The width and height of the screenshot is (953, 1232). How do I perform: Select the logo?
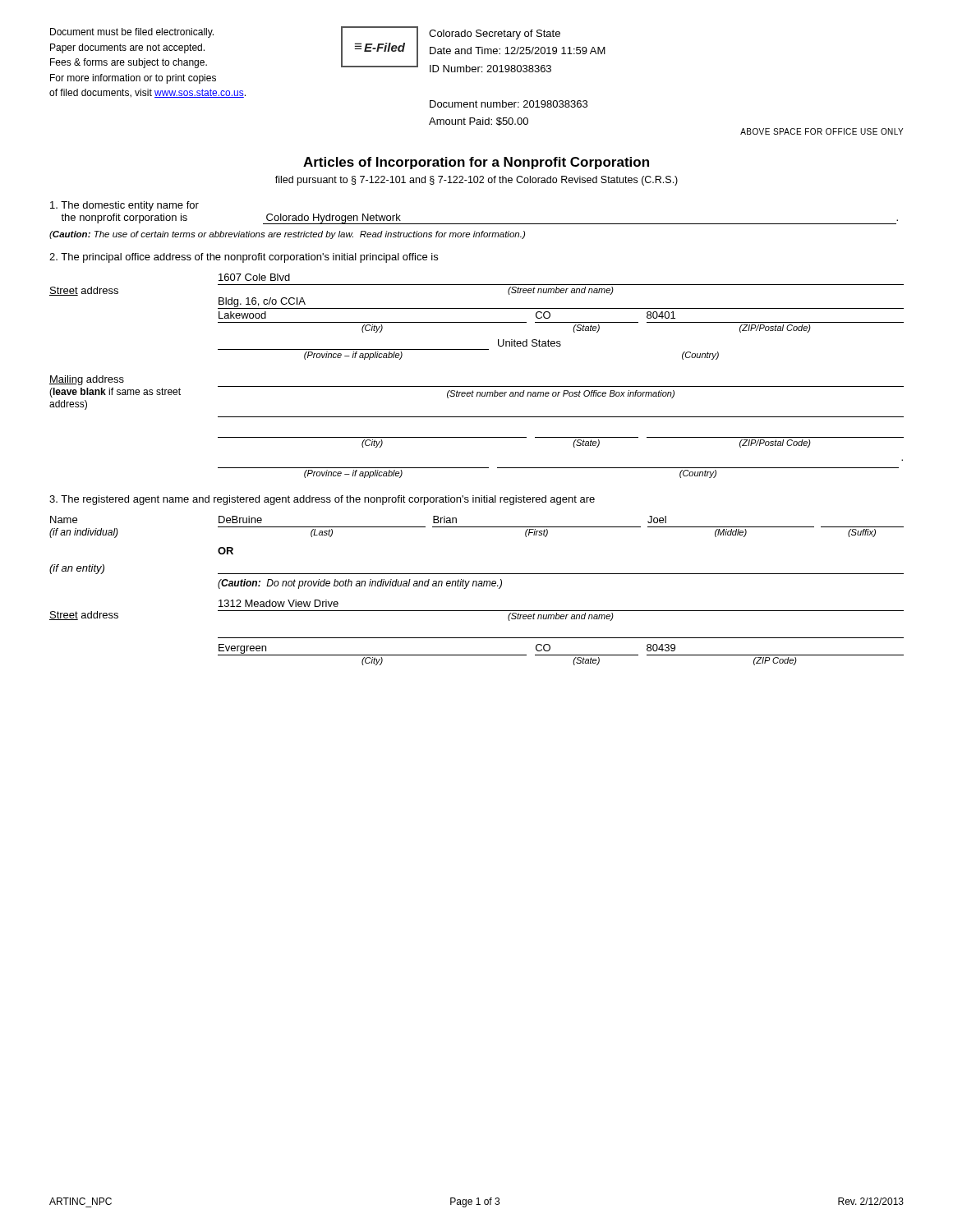(380, 47)
